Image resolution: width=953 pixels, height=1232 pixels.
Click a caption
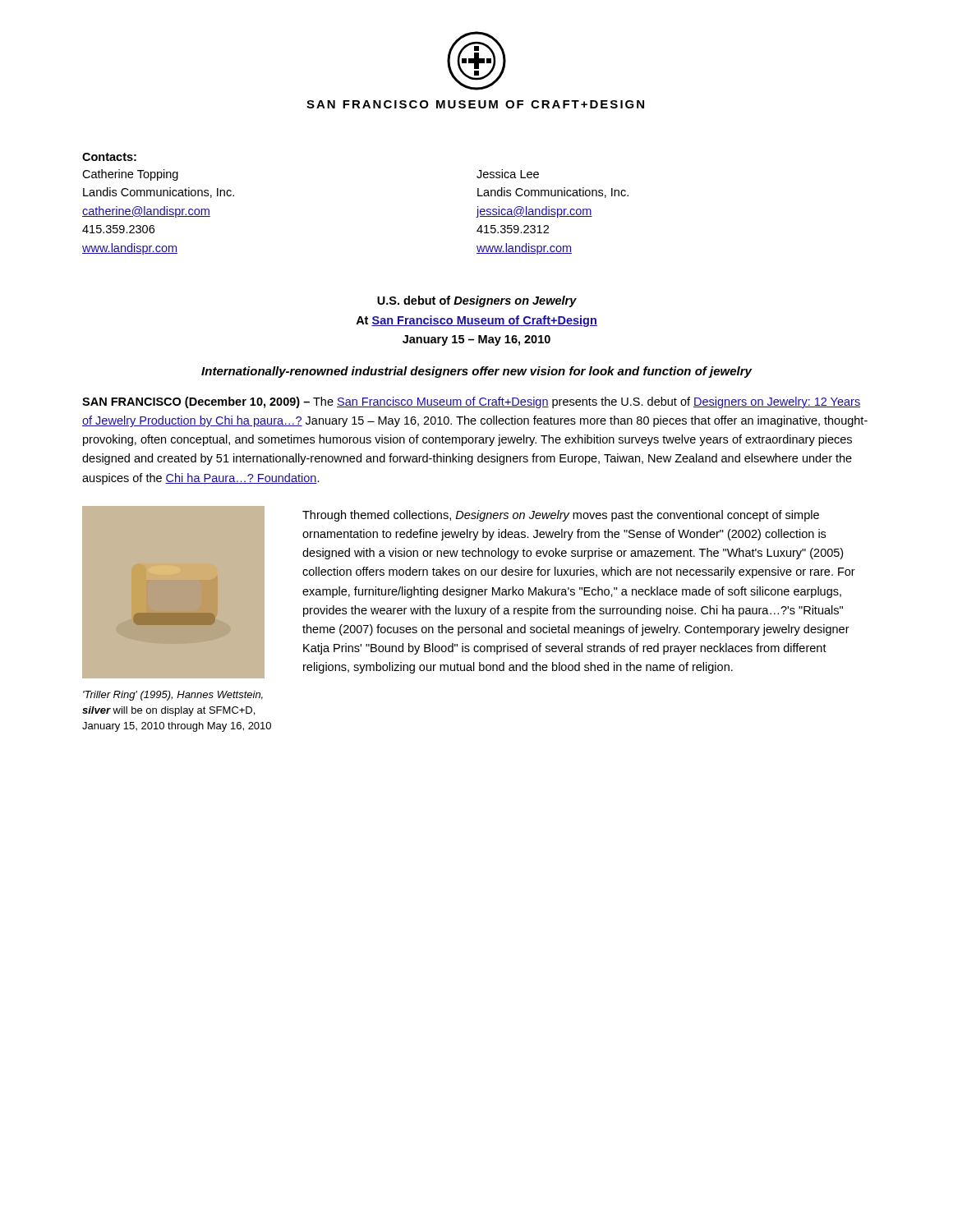(177, 710)
